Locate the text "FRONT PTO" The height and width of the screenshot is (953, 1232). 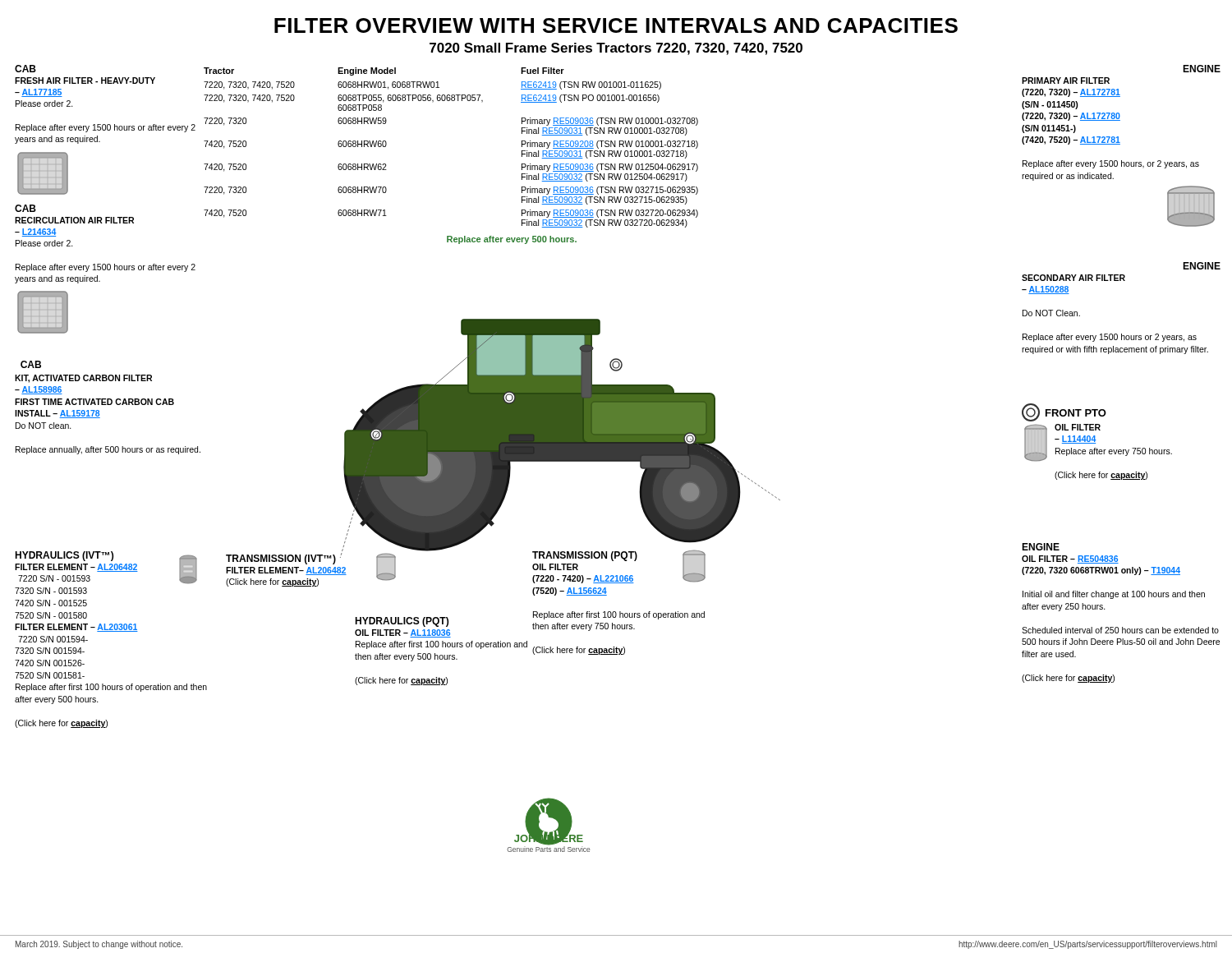tap(1064, 412)
